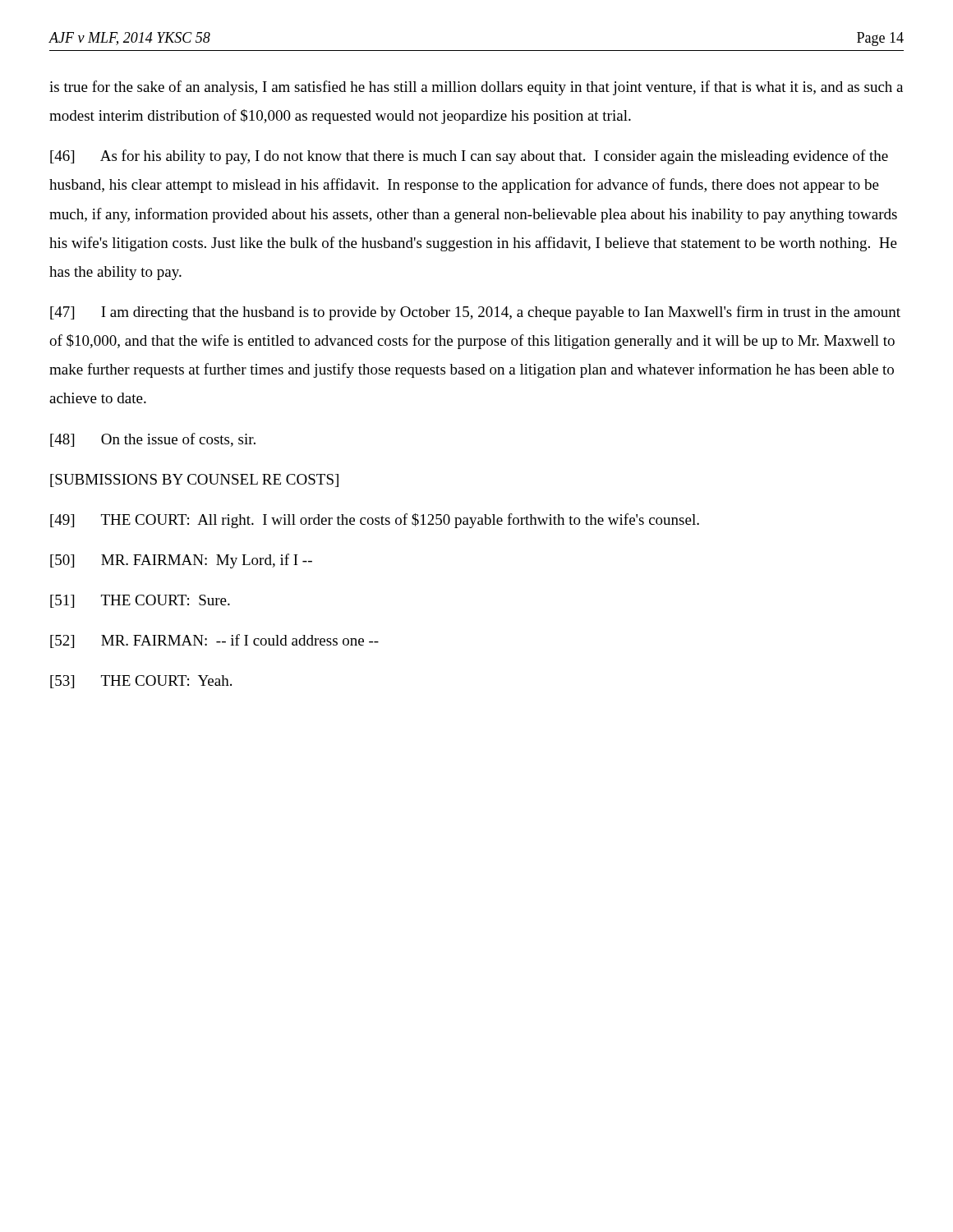The width and height of the screenshot is (953, 1232).
Task: Click on the text containing "[53] THE COURT: Yeah."
Action: pos(141,681)
